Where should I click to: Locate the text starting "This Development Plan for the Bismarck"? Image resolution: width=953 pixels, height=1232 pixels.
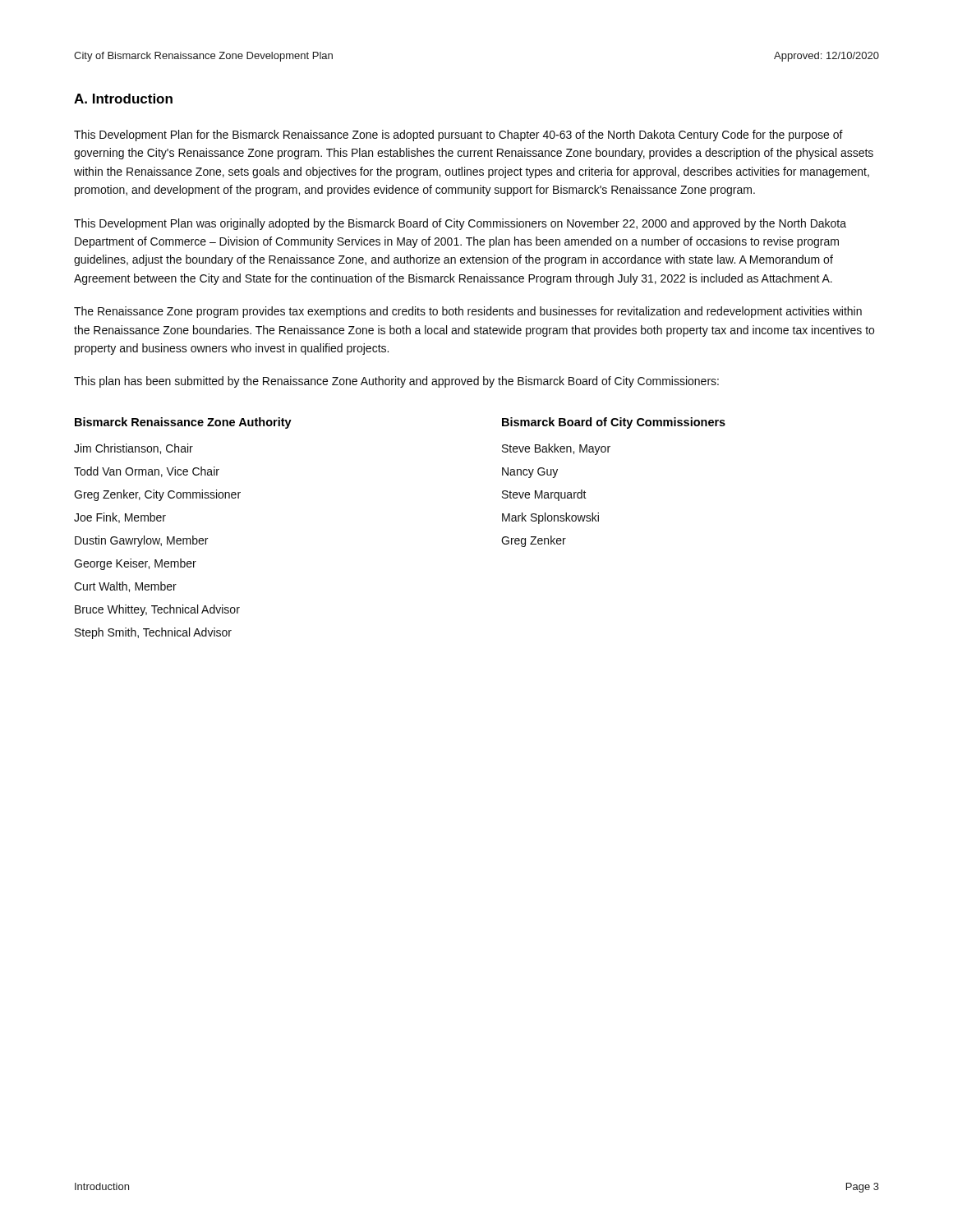pyautogui.click(x=474, y=162)
